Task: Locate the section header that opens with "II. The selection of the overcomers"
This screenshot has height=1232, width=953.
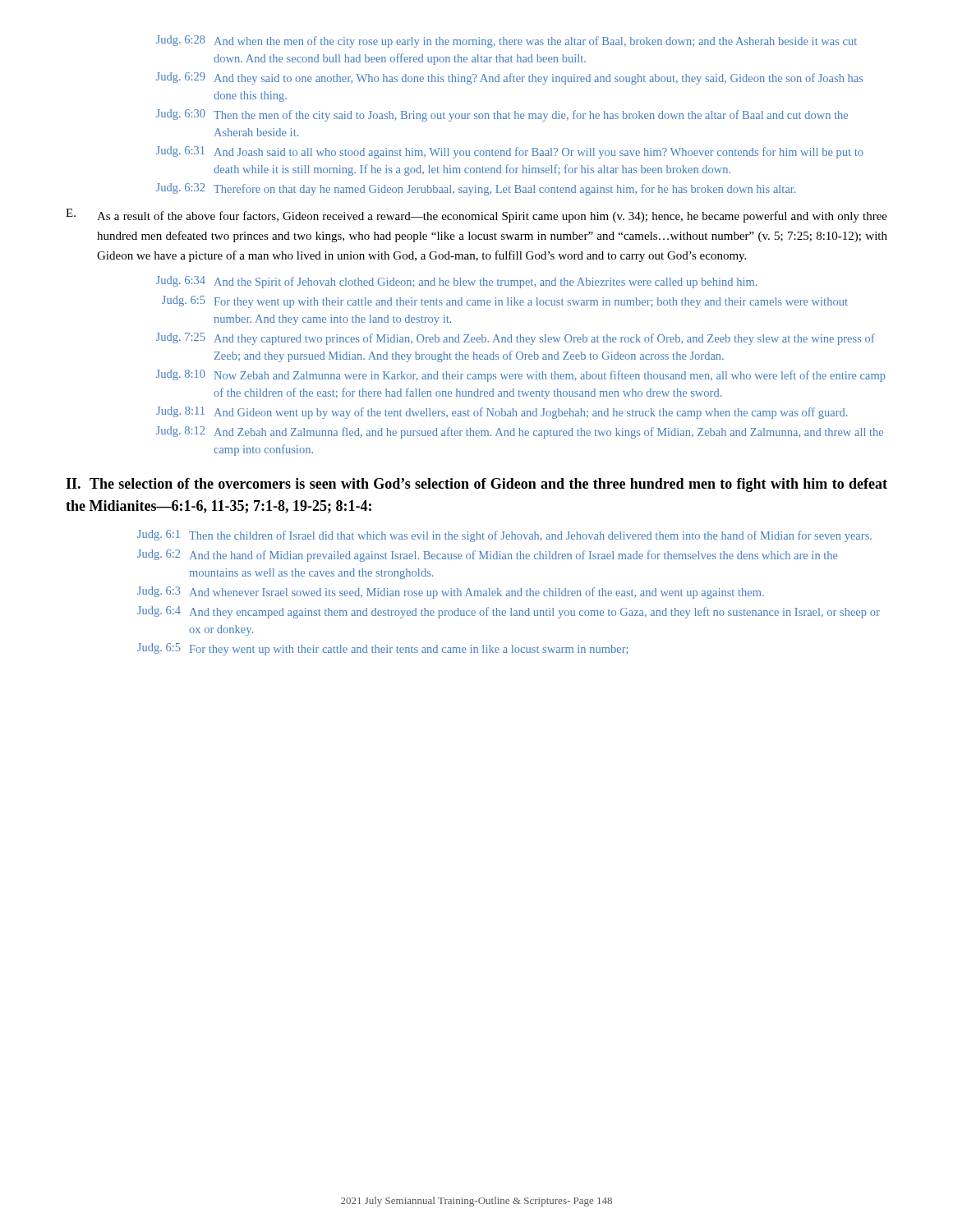Action: click(476, 496)
